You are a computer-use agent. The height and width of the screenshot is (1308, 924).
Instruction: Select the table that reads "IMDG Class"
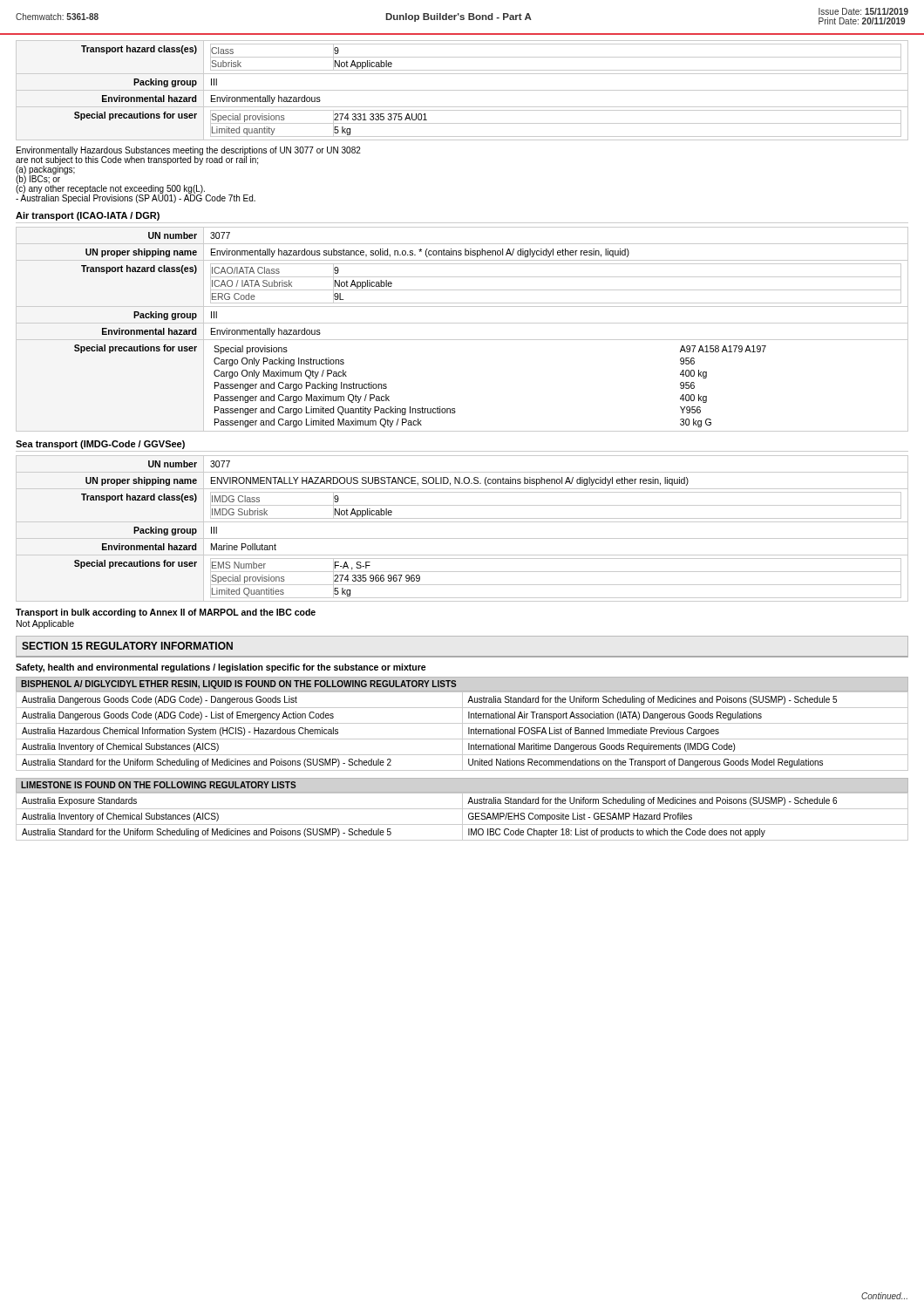(462, 528)
